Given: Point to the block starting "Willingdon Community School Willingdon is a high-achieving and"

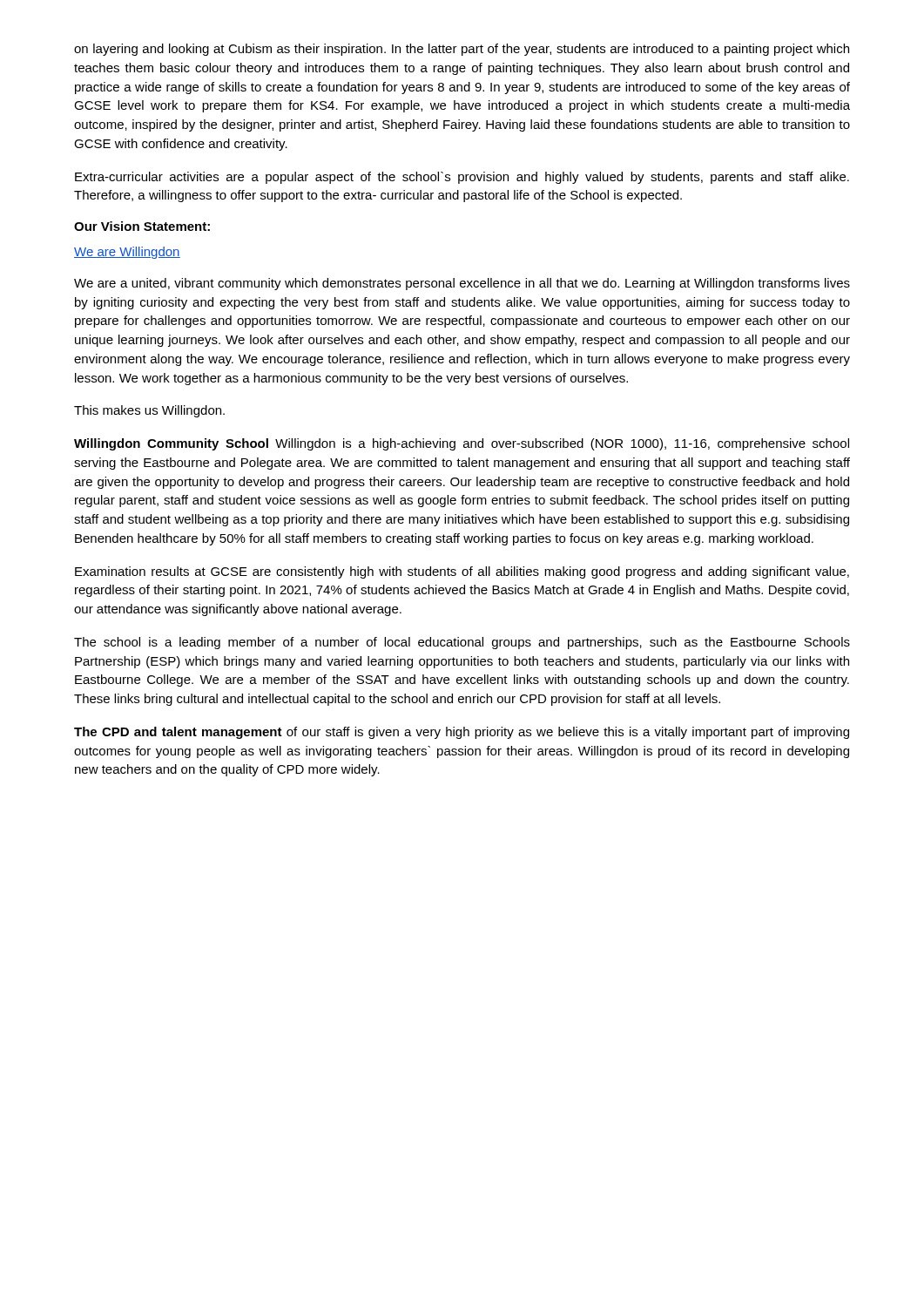Looking at the screenshot, I should 462,490.
